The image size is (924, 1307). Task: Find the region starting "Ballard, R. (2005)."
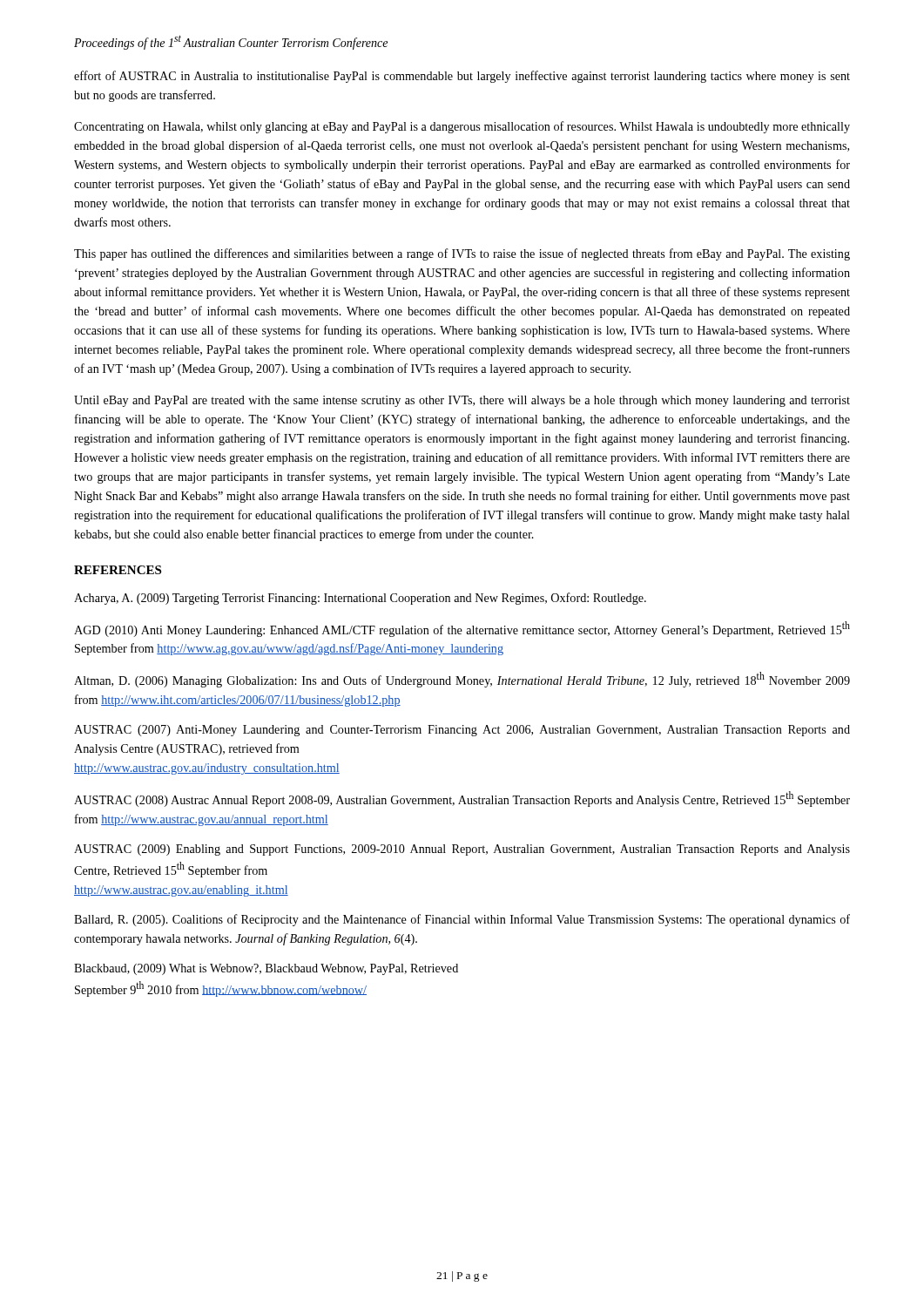click(x=462, y=928)
